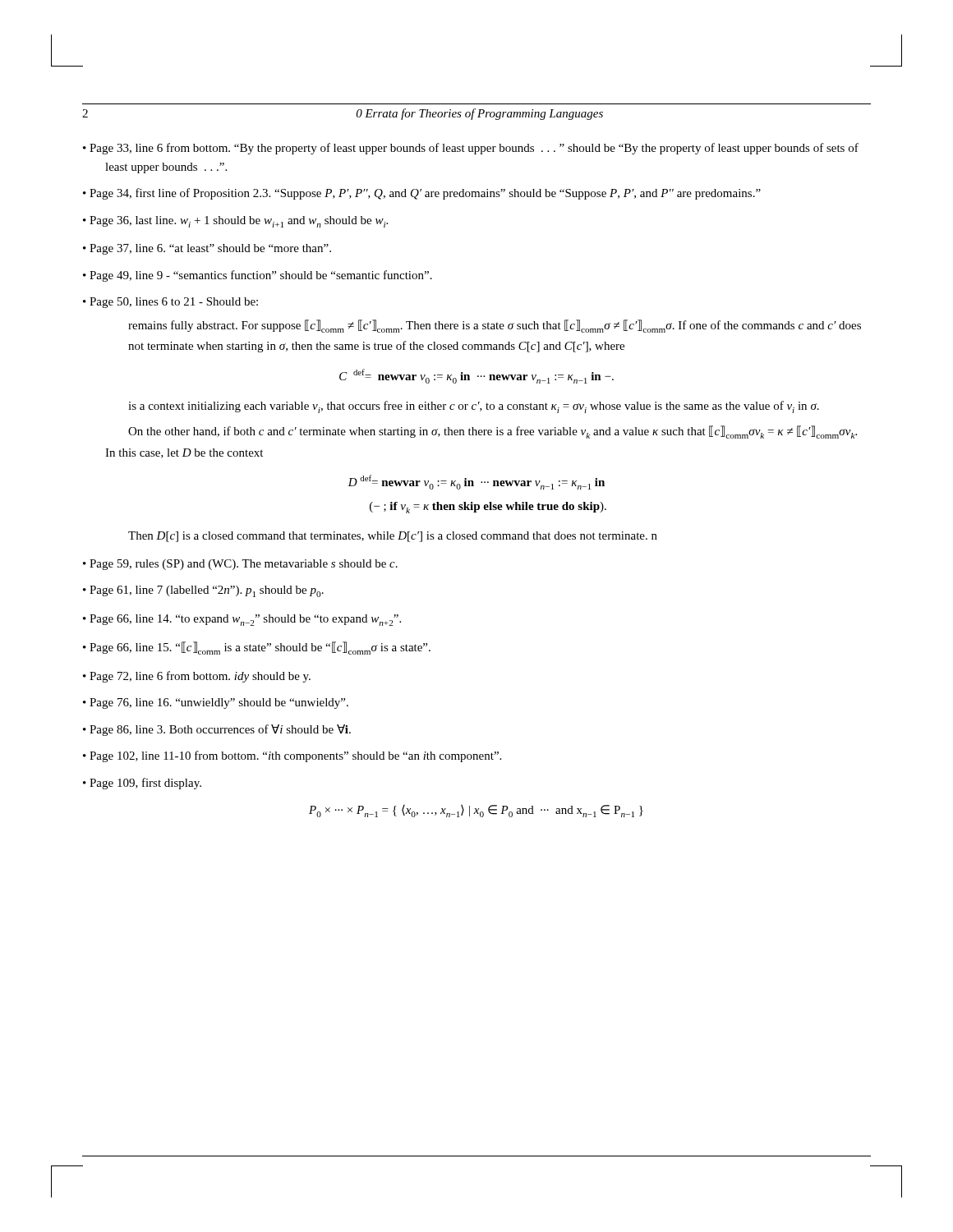Find the text block that reads "Then D[c] is a closed"

tap(393, 536)
